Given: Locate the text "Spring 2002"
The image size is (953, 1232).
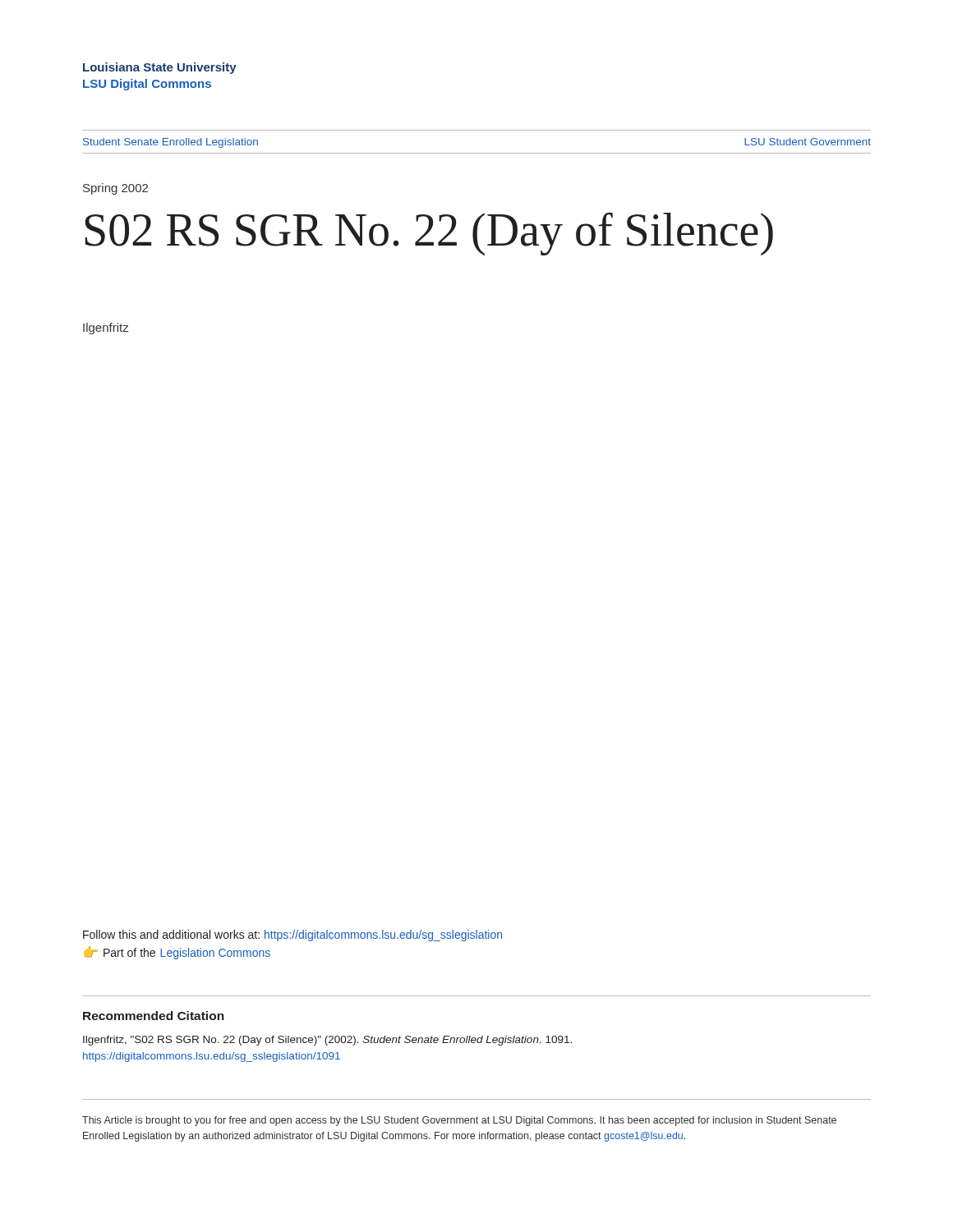Looking at the screenshot, I should point(115,188).
